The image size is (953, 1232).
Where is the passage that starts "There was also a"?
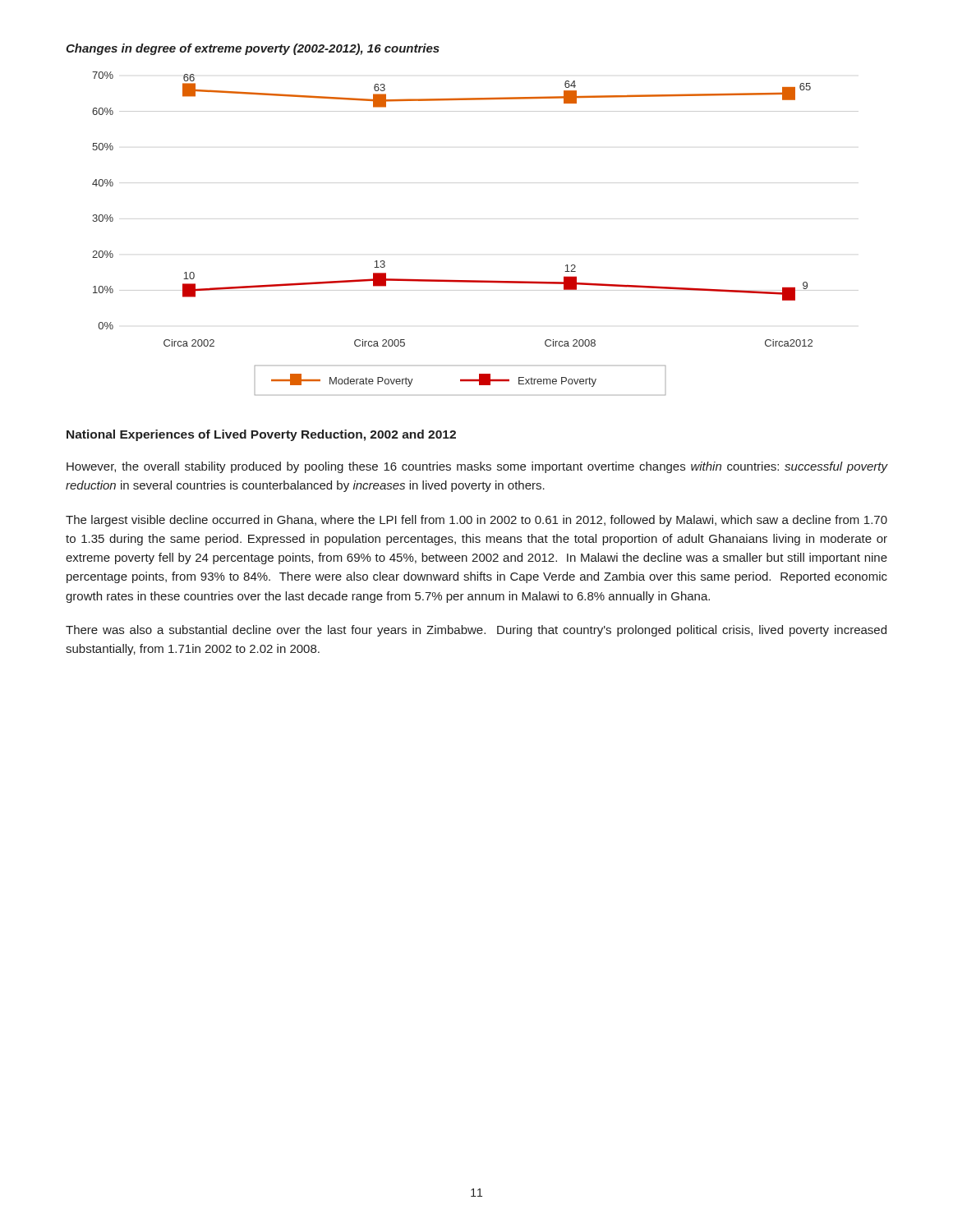point(476,639)
